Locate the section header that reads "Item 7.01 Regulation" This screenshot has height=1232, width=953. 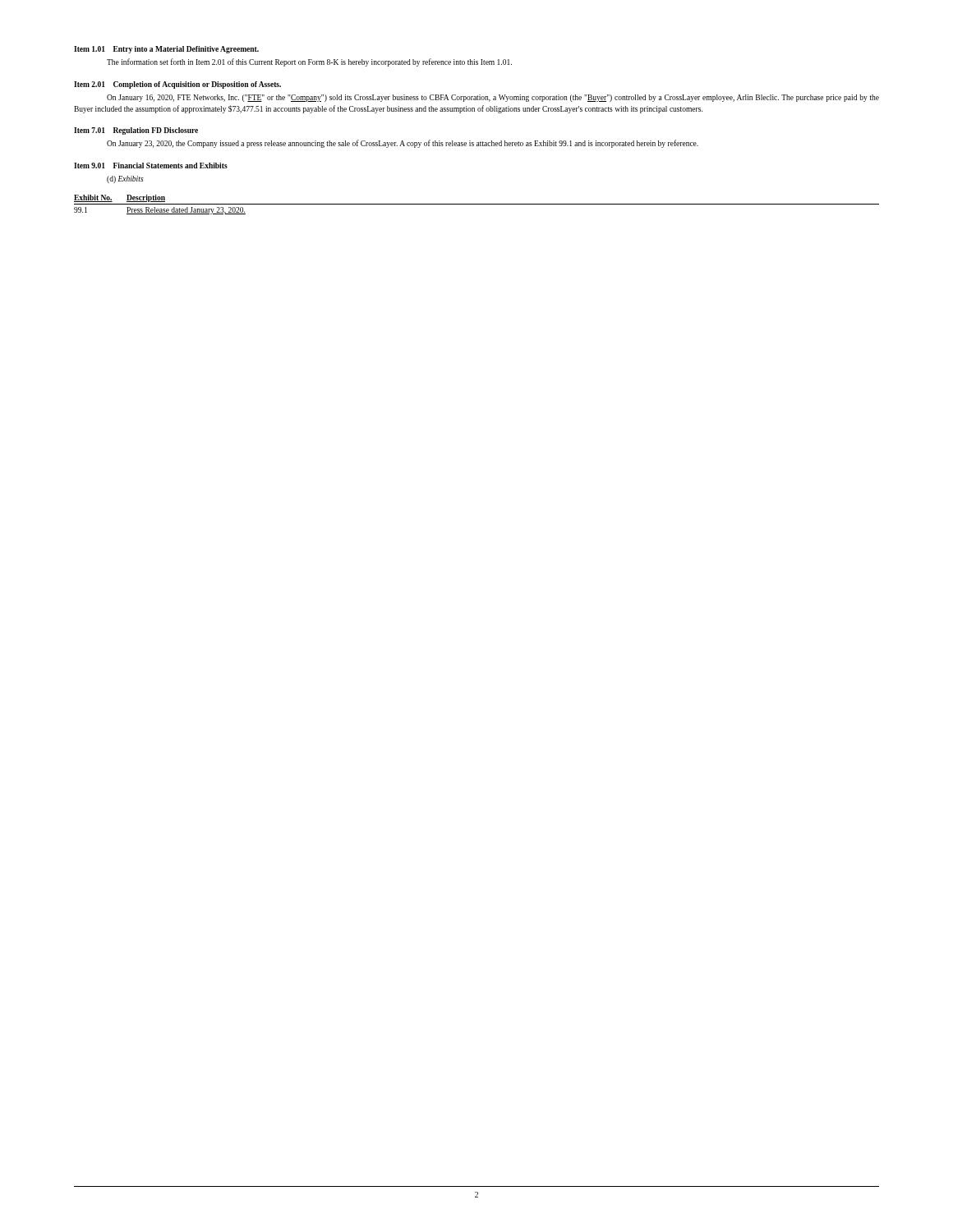[136, 131]
